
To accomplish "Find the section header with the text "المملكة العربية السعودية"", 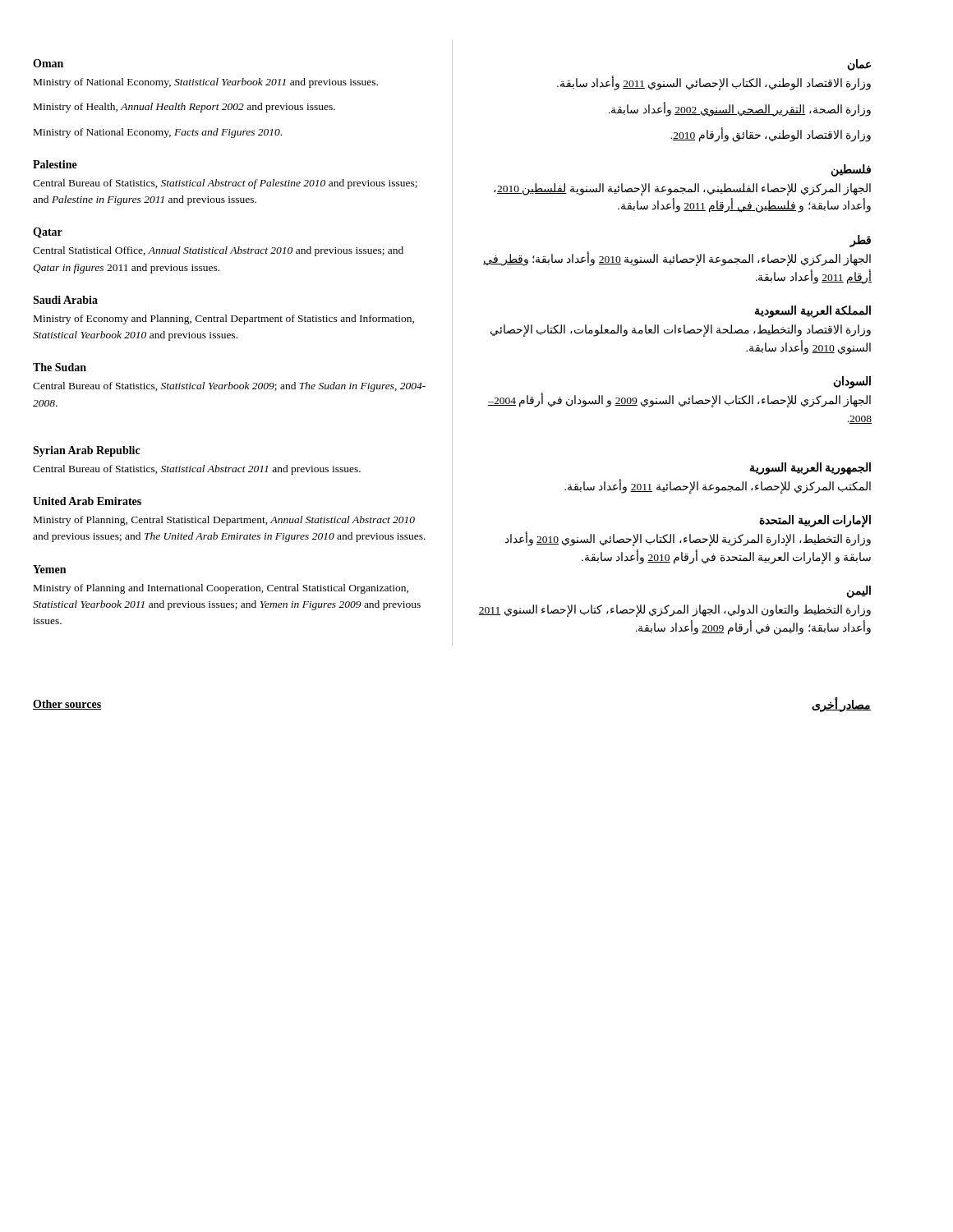I will point(813,311).
